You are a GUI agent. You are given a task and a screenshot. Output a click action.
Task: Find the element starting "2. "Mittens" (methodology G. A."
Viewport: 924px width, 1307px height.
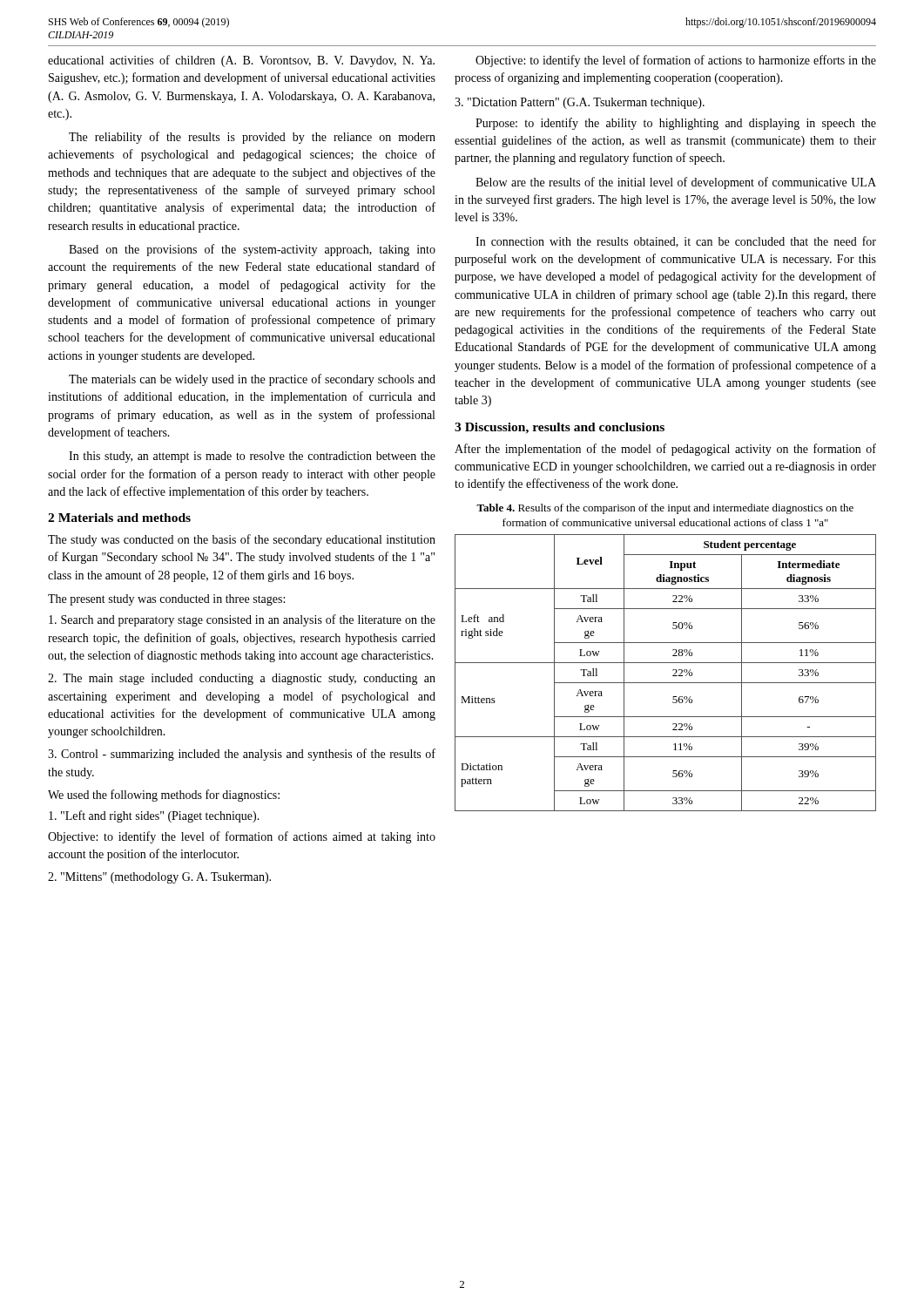click(x=242, y=878)
